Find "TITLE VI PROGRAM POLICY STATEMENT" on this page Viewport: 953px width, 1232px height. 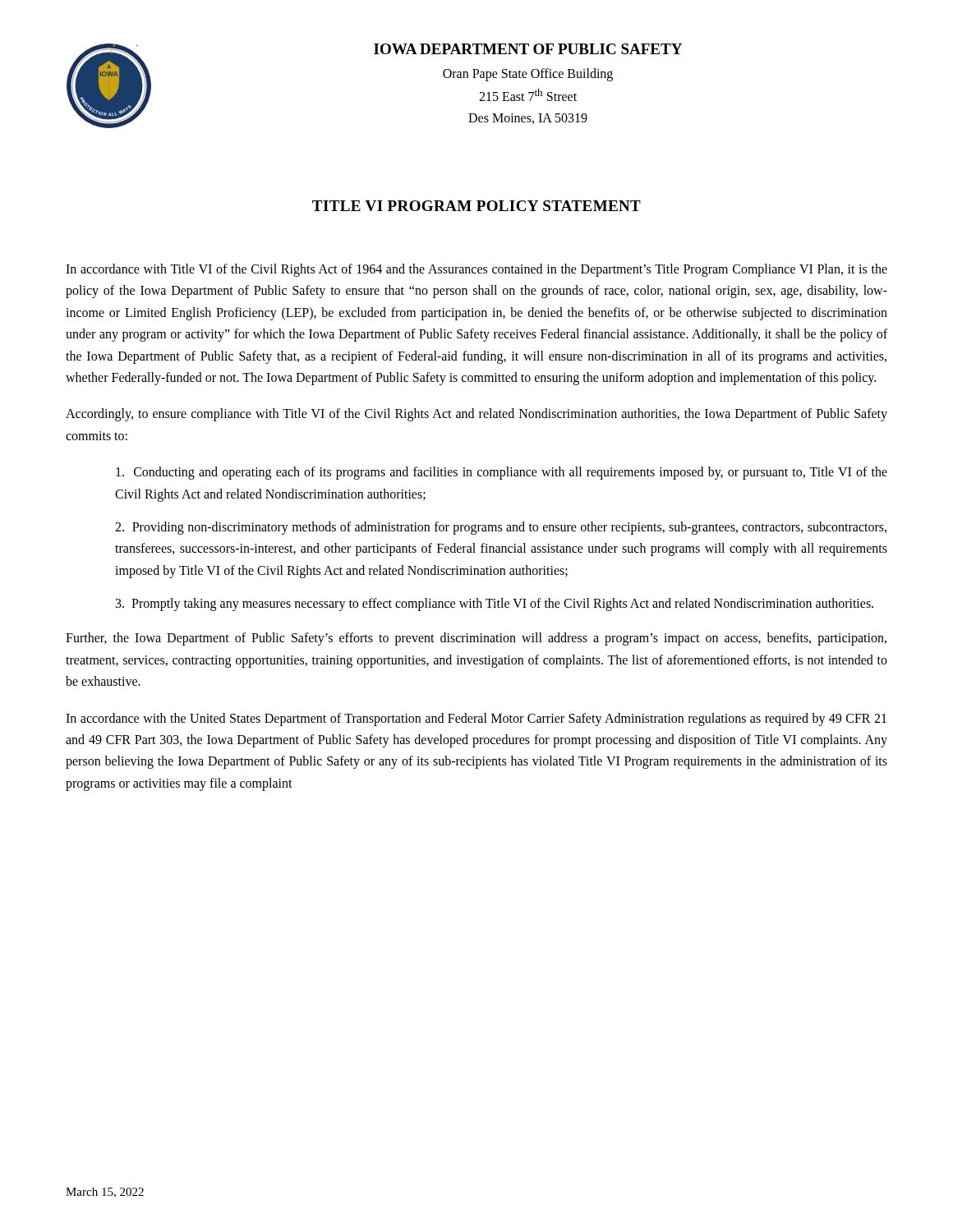476,206
